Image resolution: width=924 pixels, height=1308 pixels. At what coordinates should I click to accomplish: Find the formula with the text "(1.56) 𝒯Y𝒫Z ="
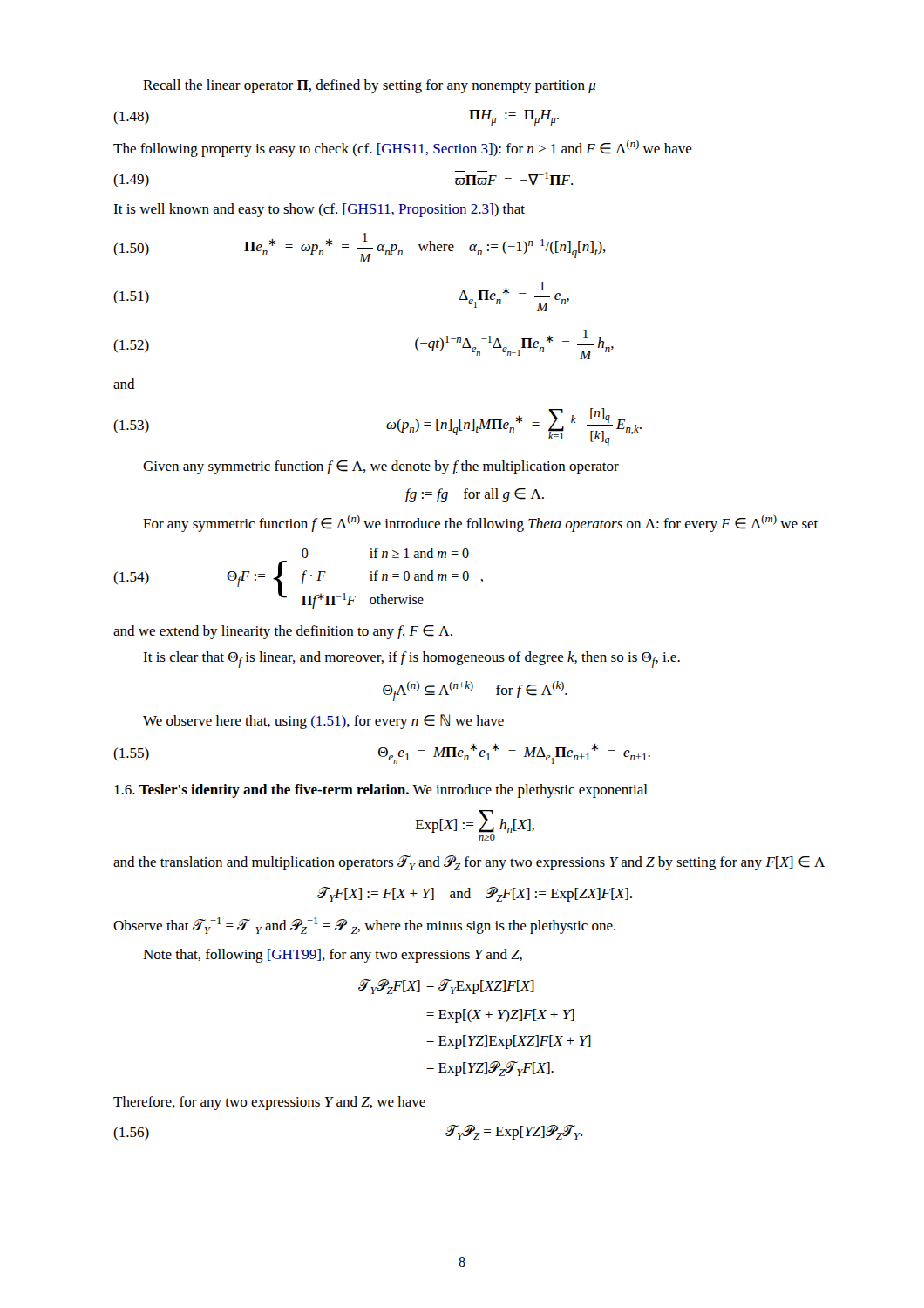(x=475, y=1133)
